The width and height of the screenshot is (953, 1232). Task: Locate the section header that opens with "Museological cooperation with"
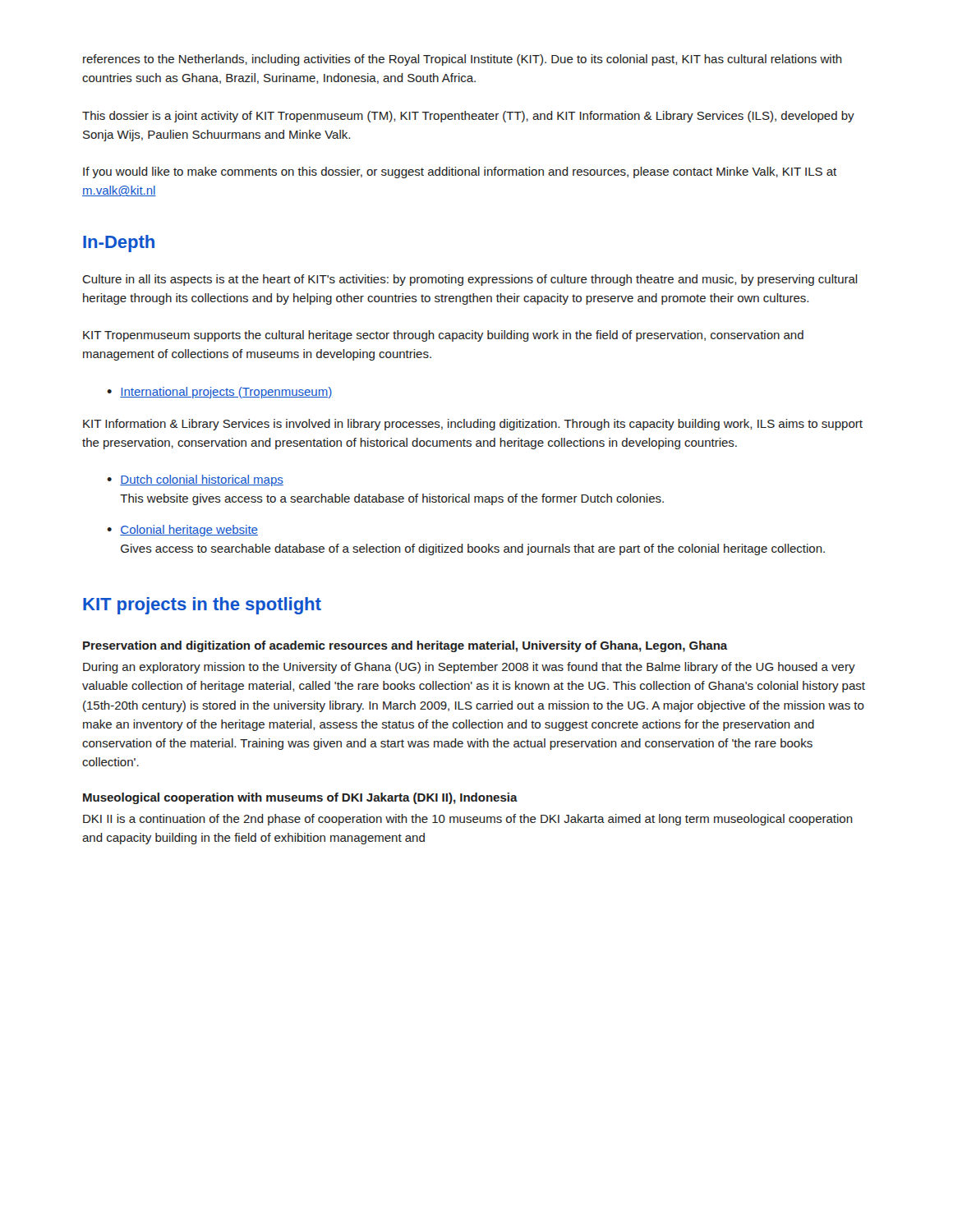point(300,797)
